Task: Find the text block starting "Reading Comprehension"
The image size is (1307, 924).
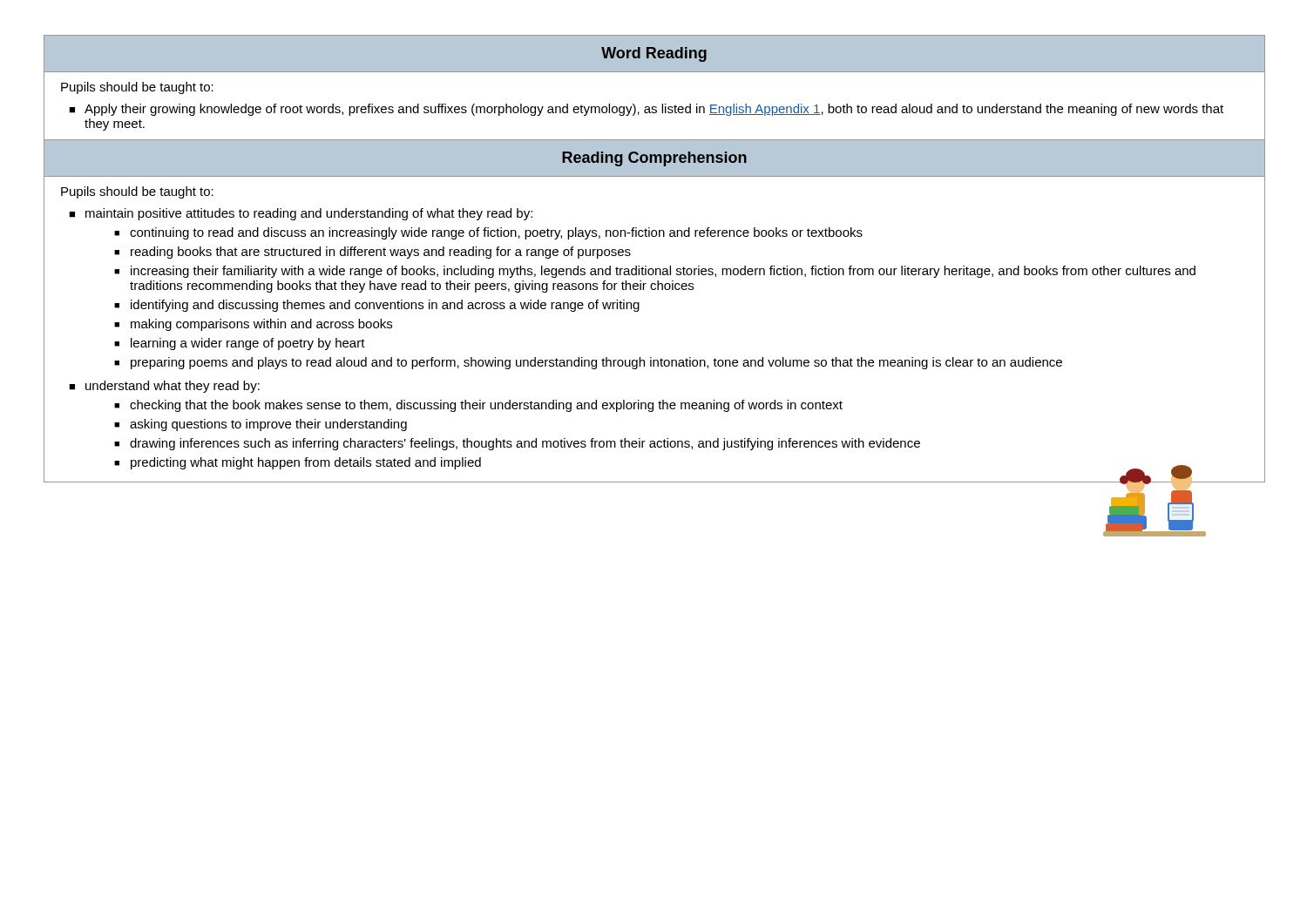Action: [x=654, y=158]
